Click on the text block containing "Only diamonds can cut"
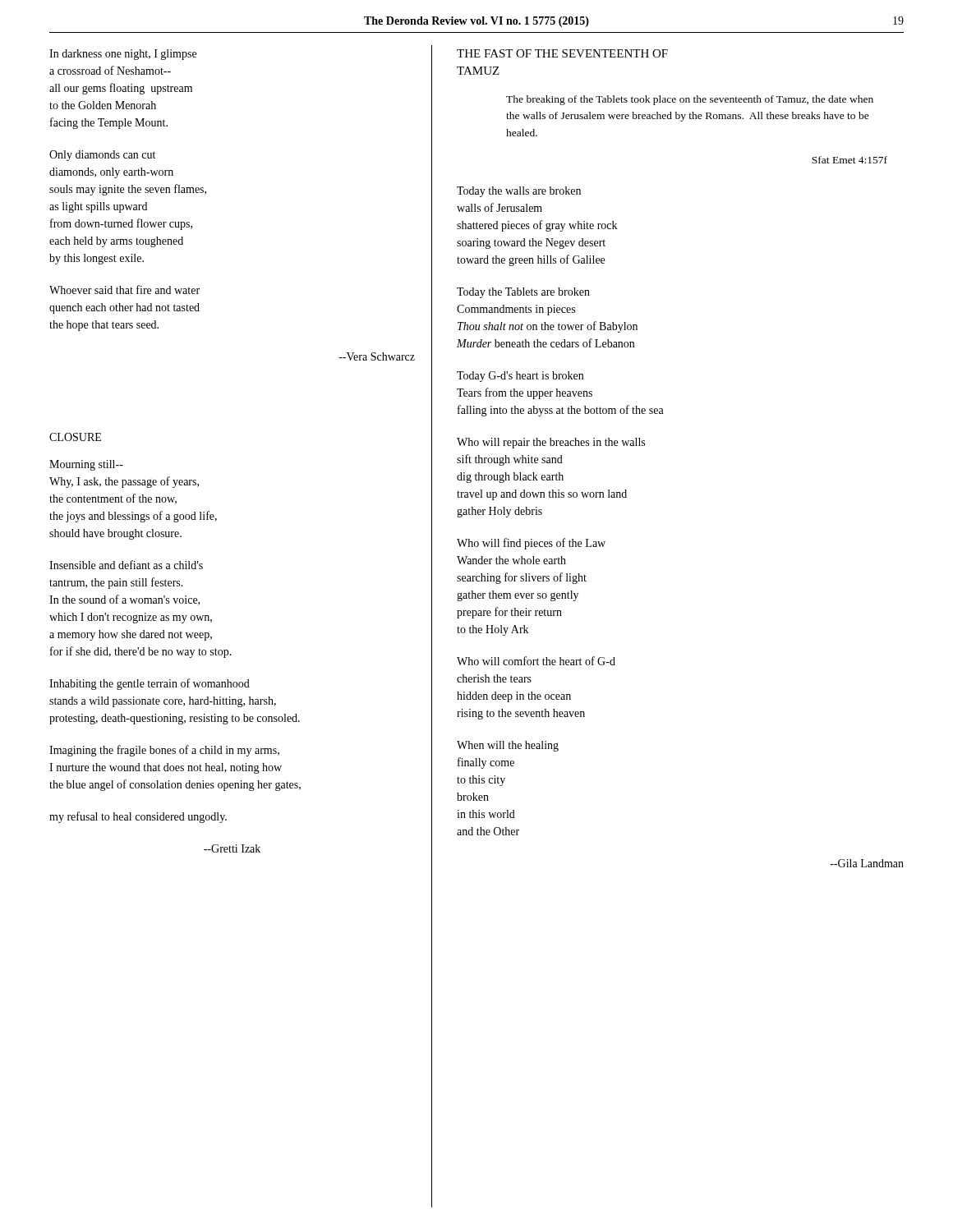Screen dimensions: 1232x953 point(102,156)
